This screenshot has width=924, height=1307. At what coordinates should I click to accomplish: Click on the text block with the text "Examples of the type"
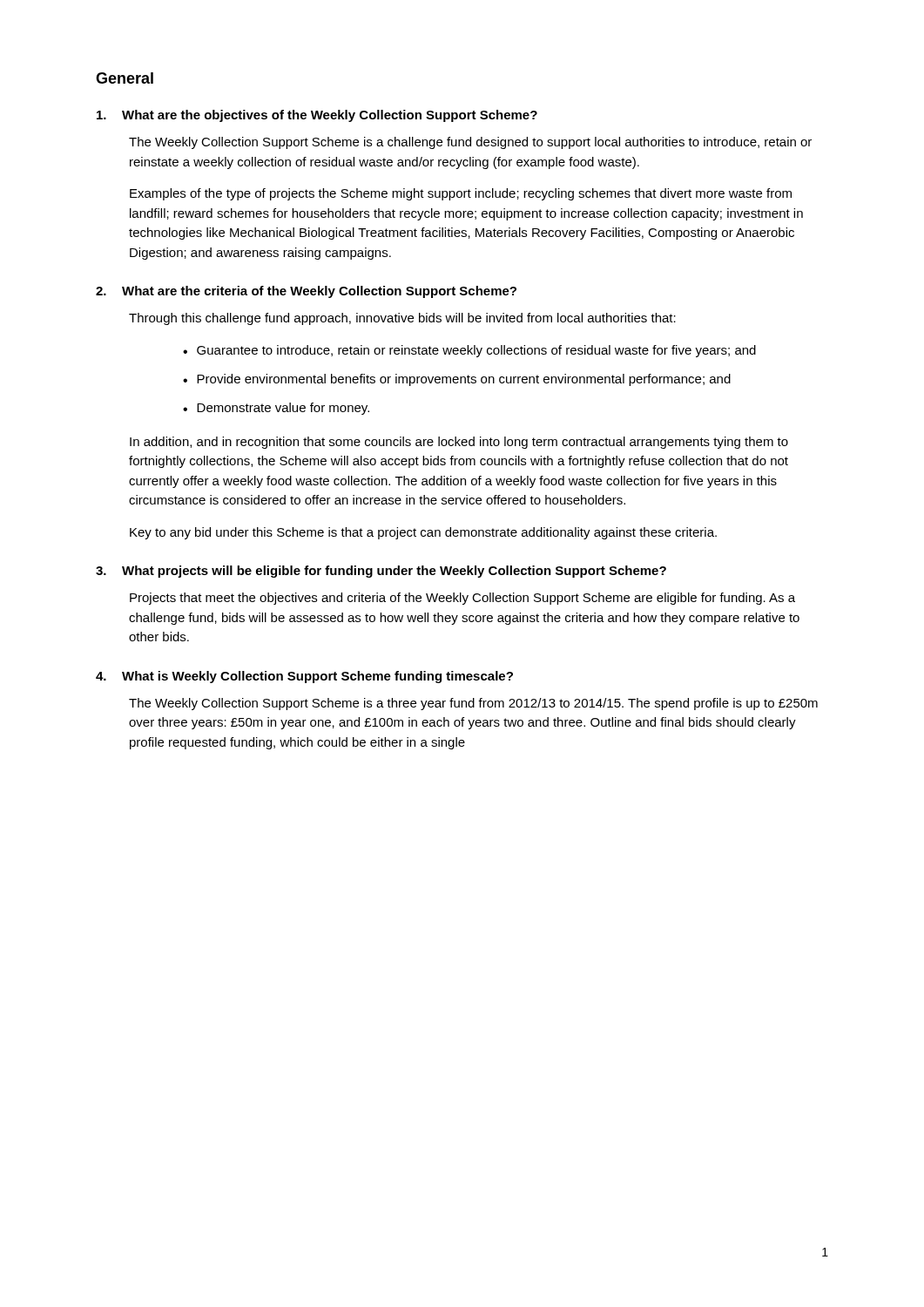click(x=466, y=222)
